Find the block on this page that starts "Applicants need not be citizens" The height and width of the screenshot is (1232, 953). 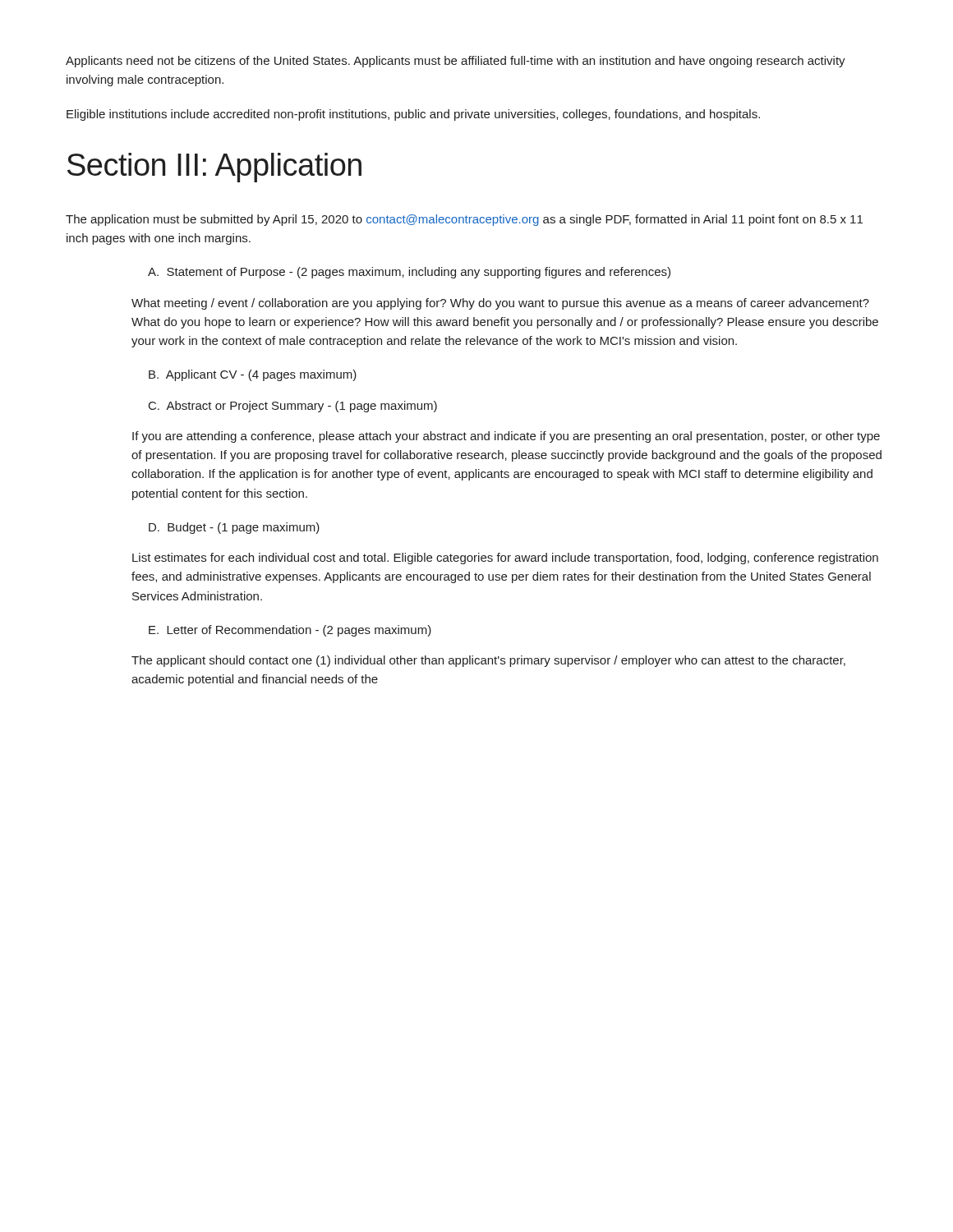pyautogui.click(x=455, y=70)
